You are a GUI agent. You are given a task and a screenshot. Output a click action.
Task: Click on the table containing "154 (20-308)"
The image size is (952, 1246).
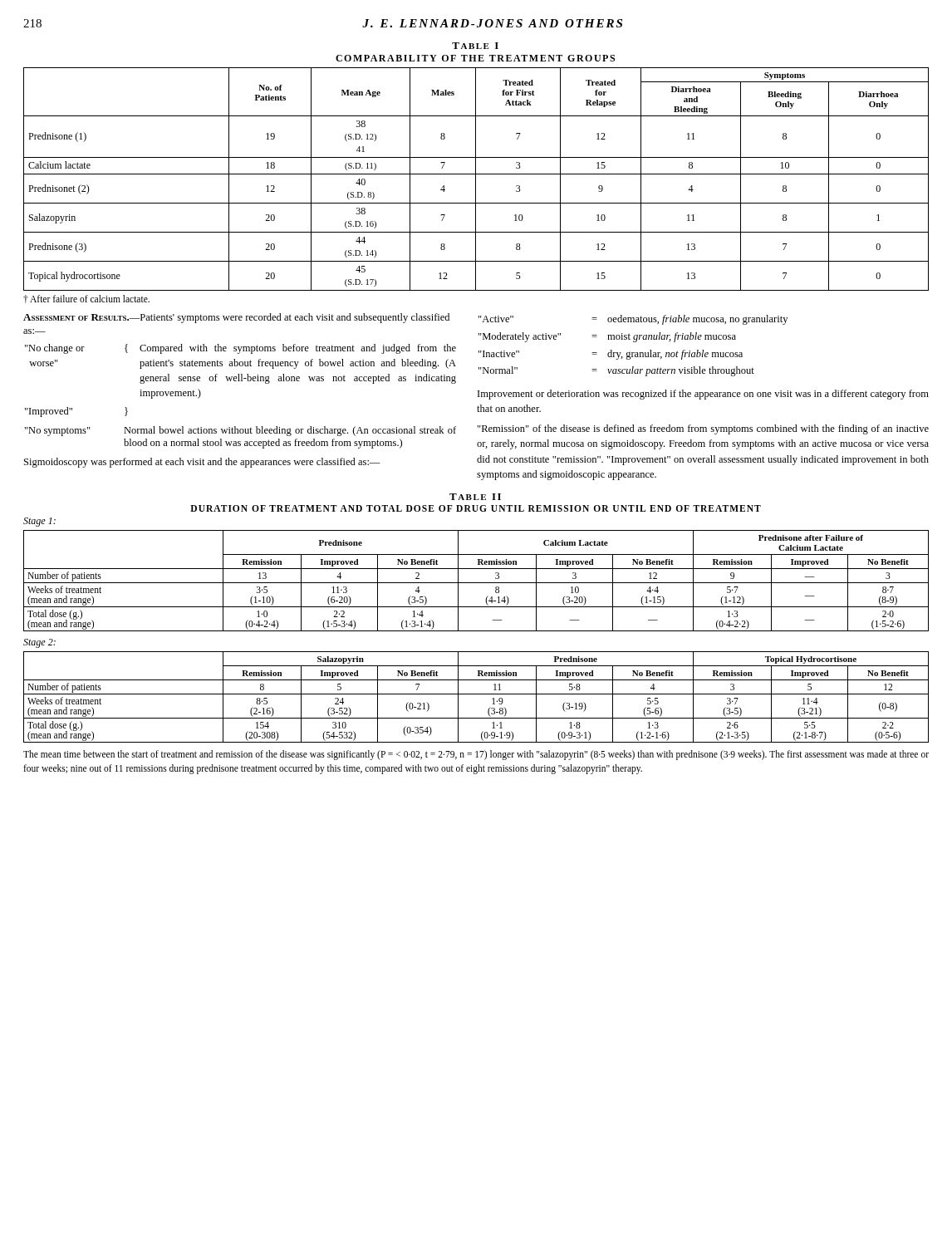click(x=476, y=697)
